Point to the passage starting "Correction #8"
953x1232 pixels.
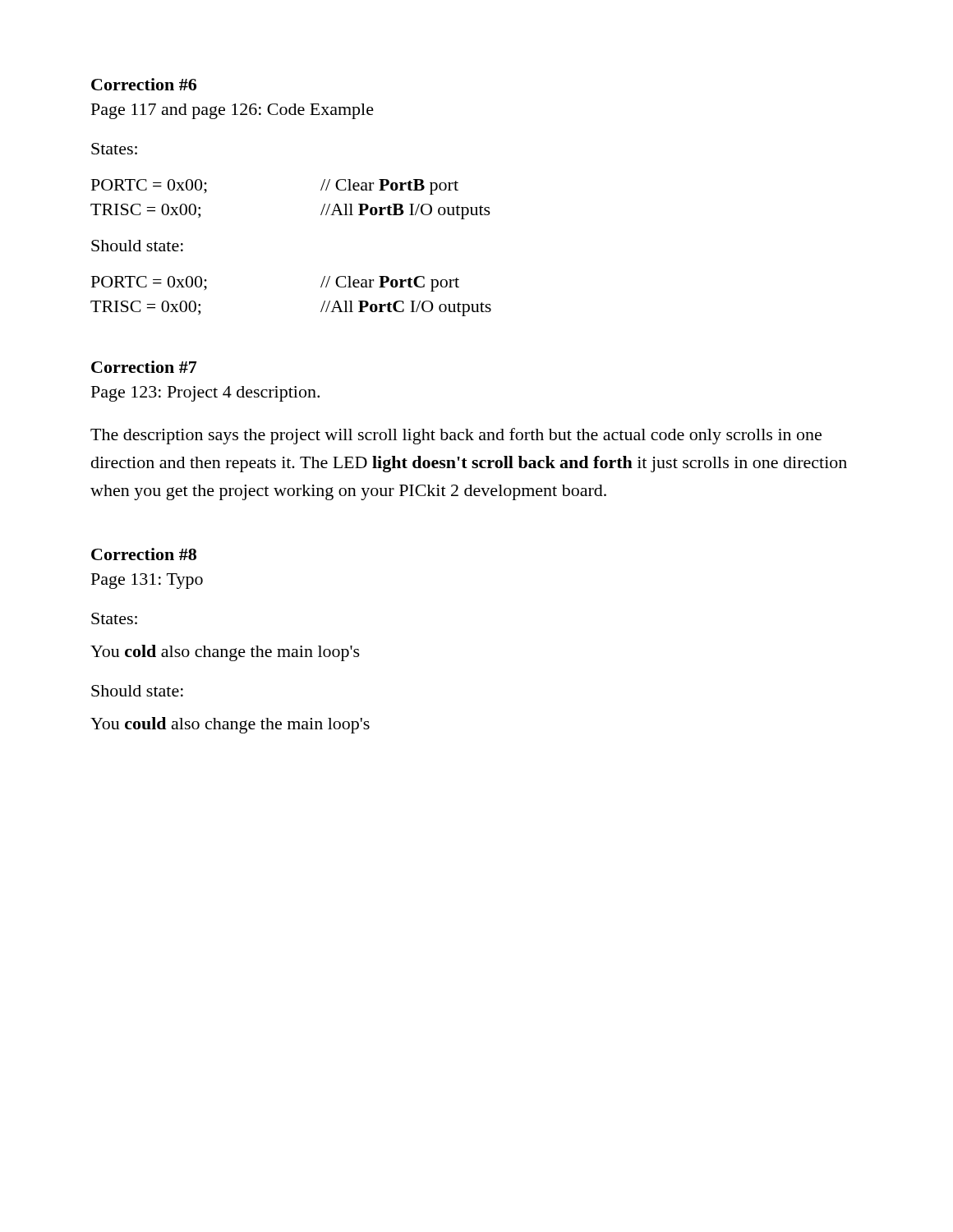[x=144, y=554]
